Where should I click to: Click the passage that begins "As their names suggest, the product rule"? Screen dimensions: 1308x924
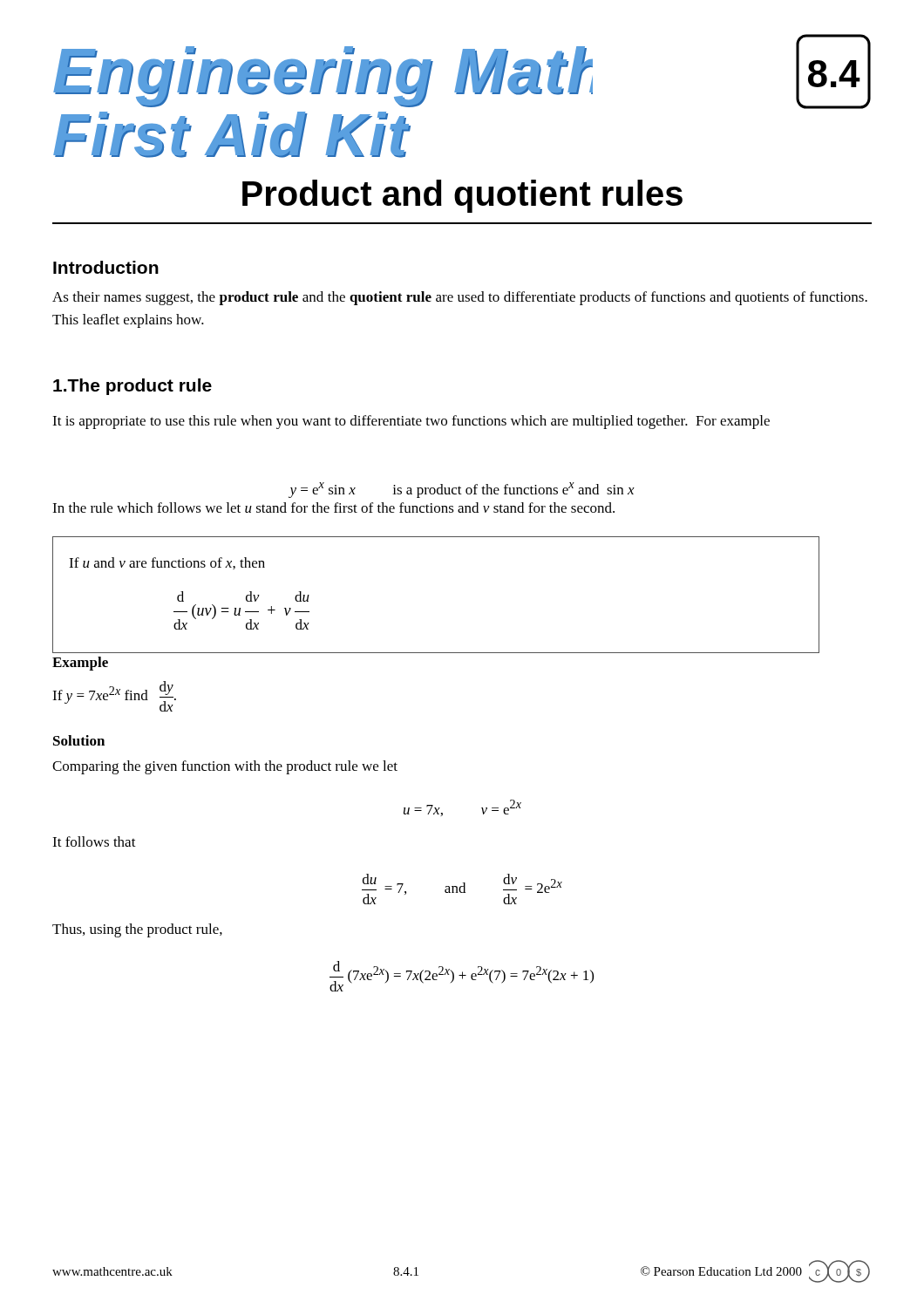click(x=462, y=308)
